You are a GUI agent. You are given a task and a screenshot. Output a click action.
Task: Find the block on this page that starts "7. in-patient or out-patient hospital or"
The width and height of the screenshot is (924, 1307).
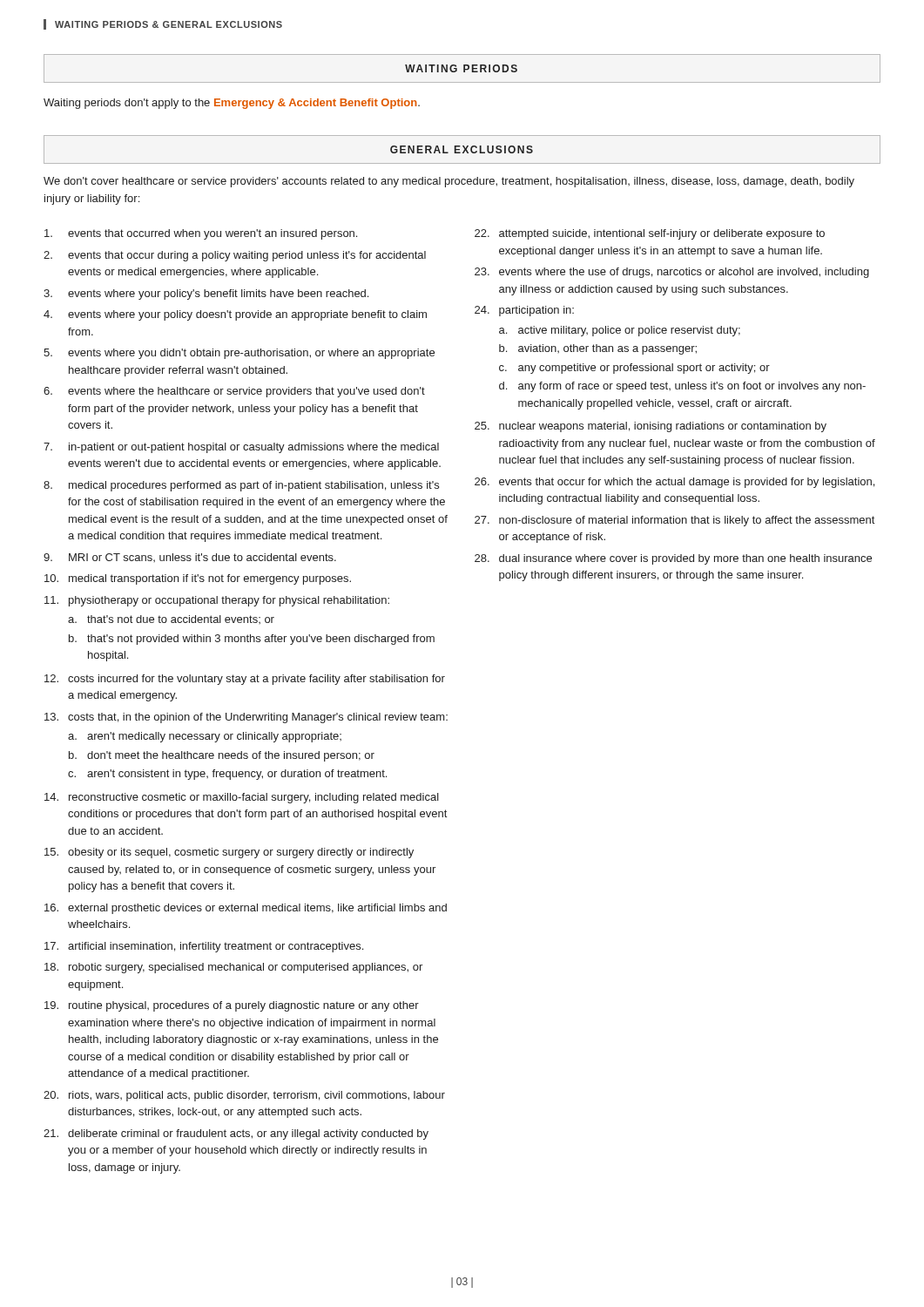tap(247, 455)
